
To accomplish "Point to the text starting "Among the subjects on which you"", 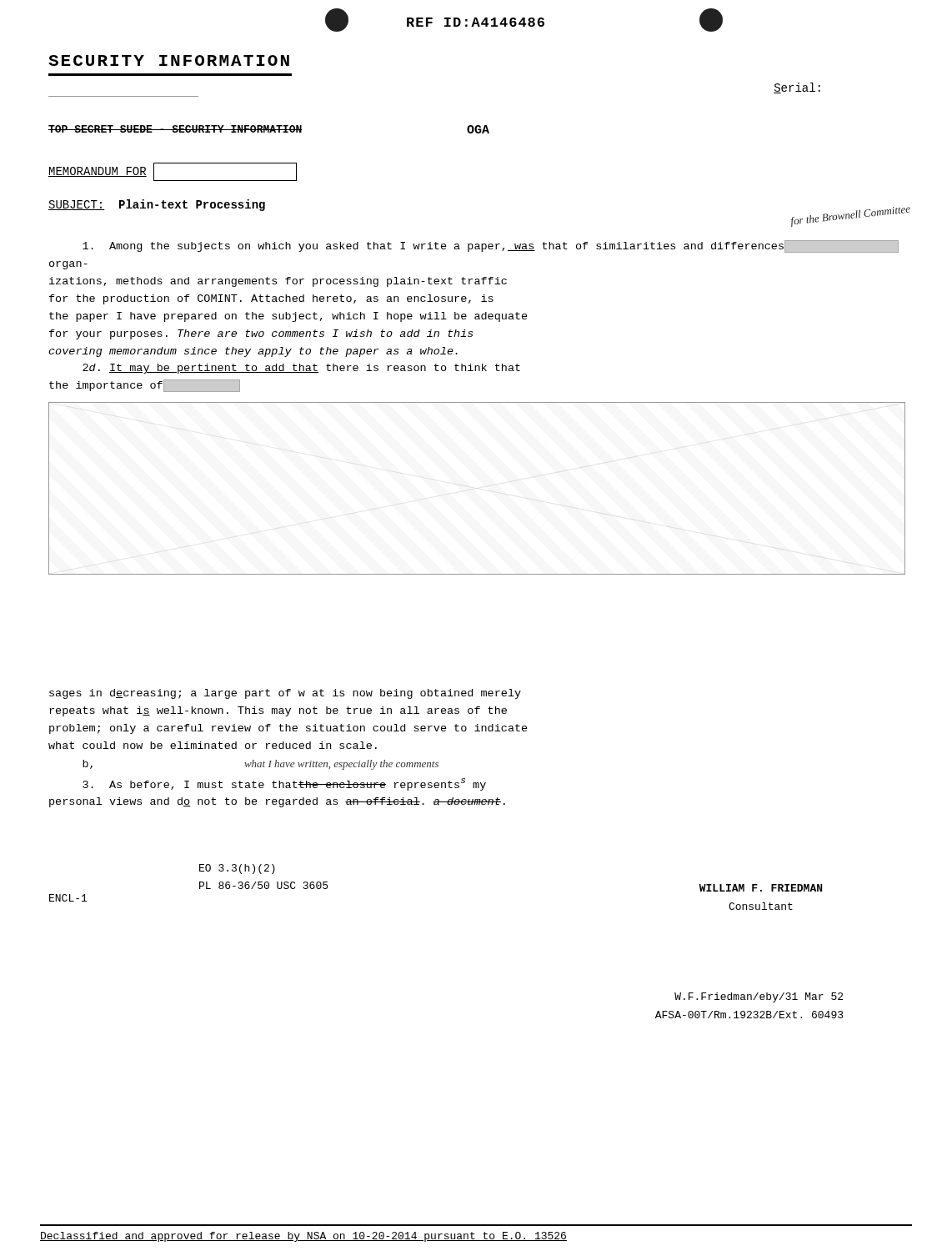I will (476, 407).
